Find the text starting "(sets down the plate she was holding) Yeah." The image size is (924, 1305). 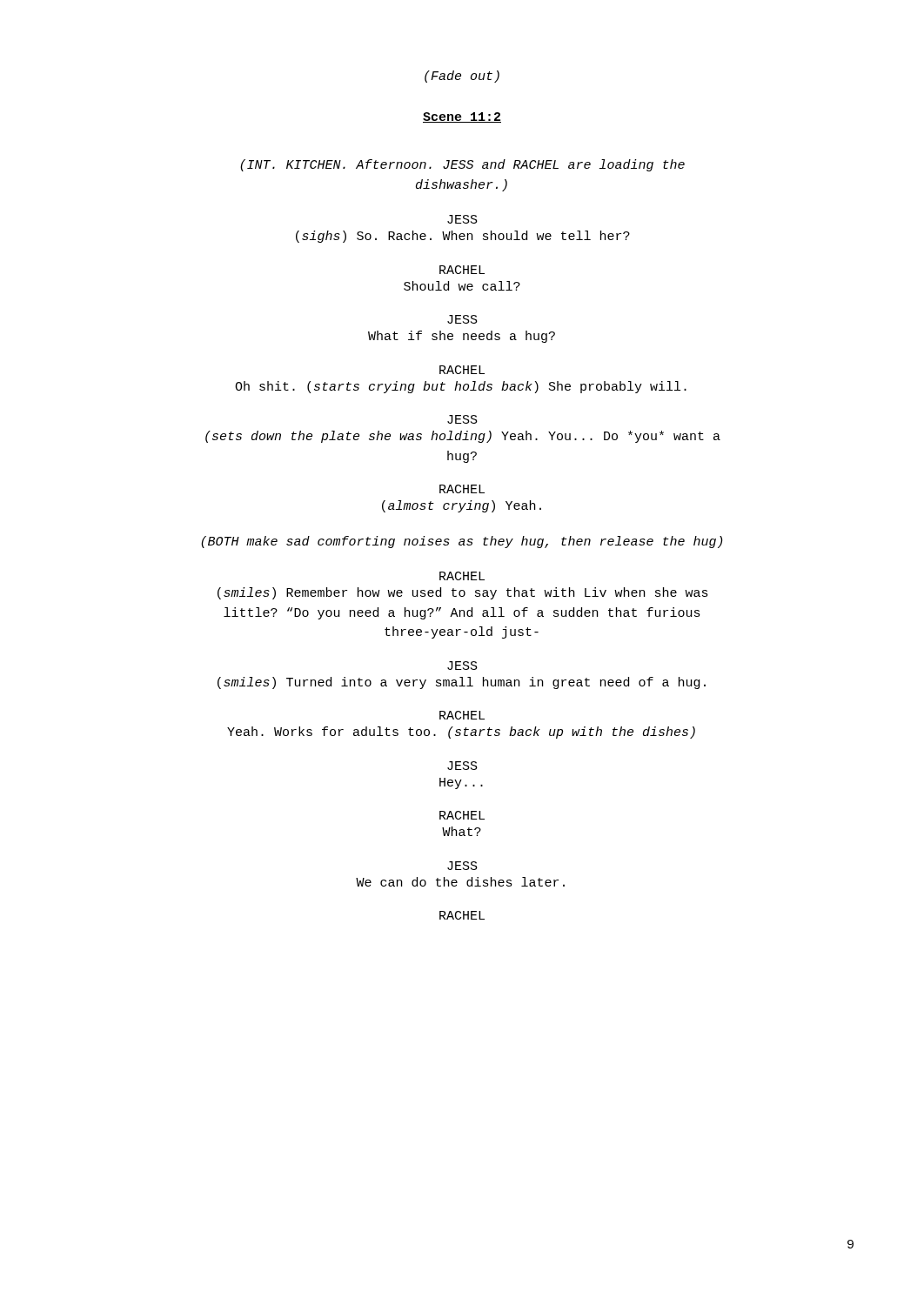click(462, 447)
